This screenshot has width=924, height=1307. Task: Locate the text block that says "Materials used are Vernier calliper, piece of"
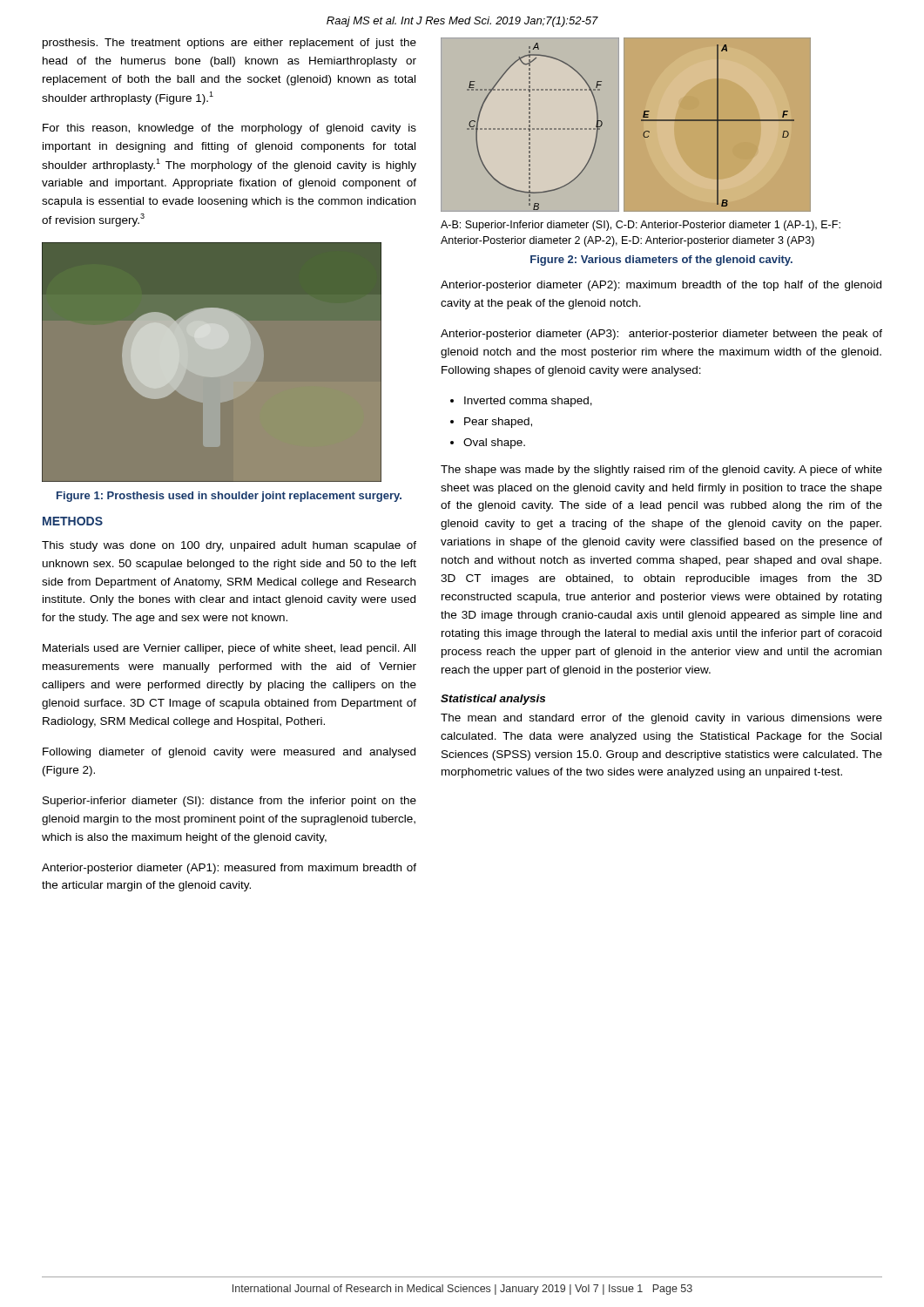point(229,685)
